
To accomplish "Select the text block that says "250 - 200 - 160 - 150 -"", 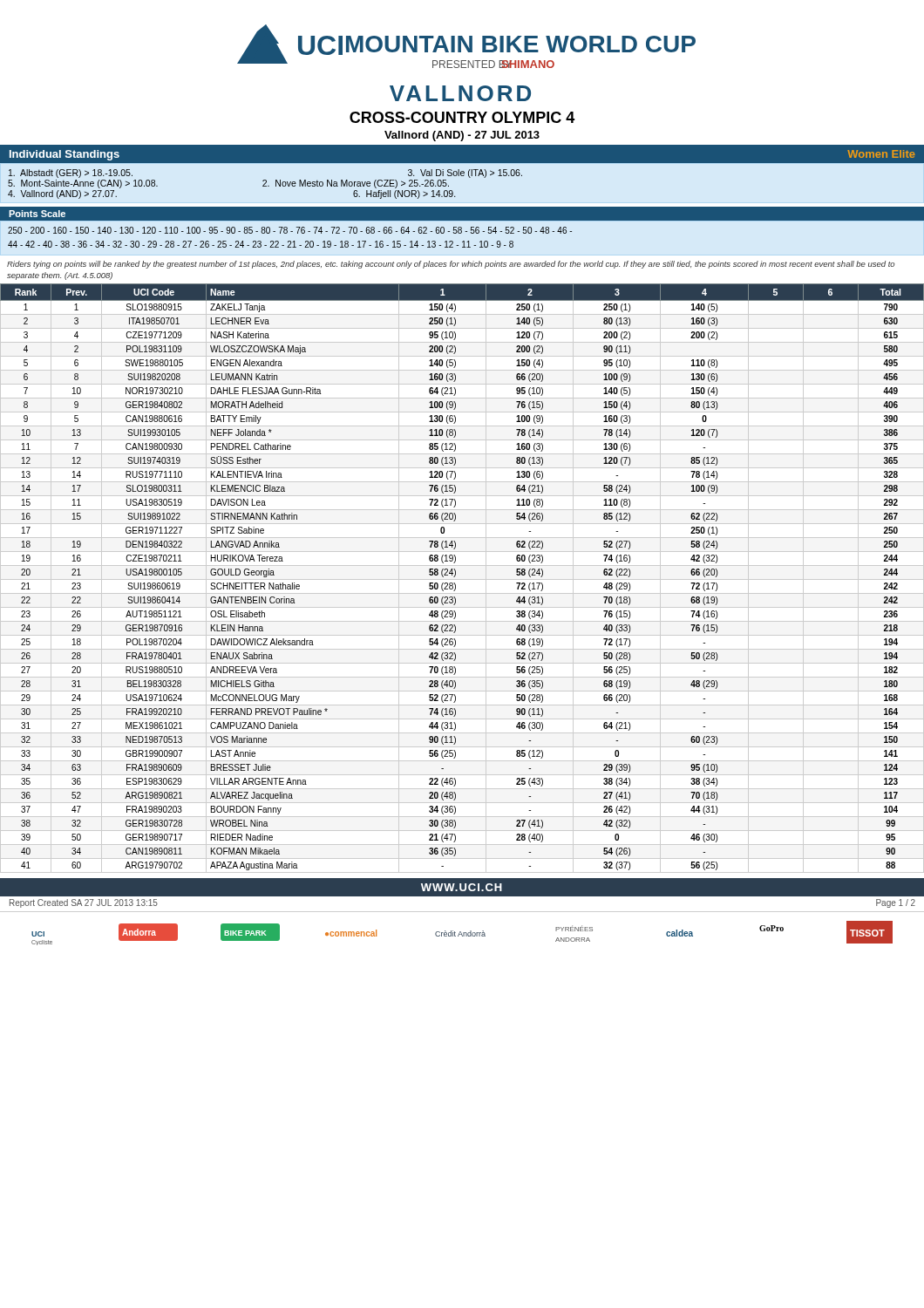I will tap(290, 238).
